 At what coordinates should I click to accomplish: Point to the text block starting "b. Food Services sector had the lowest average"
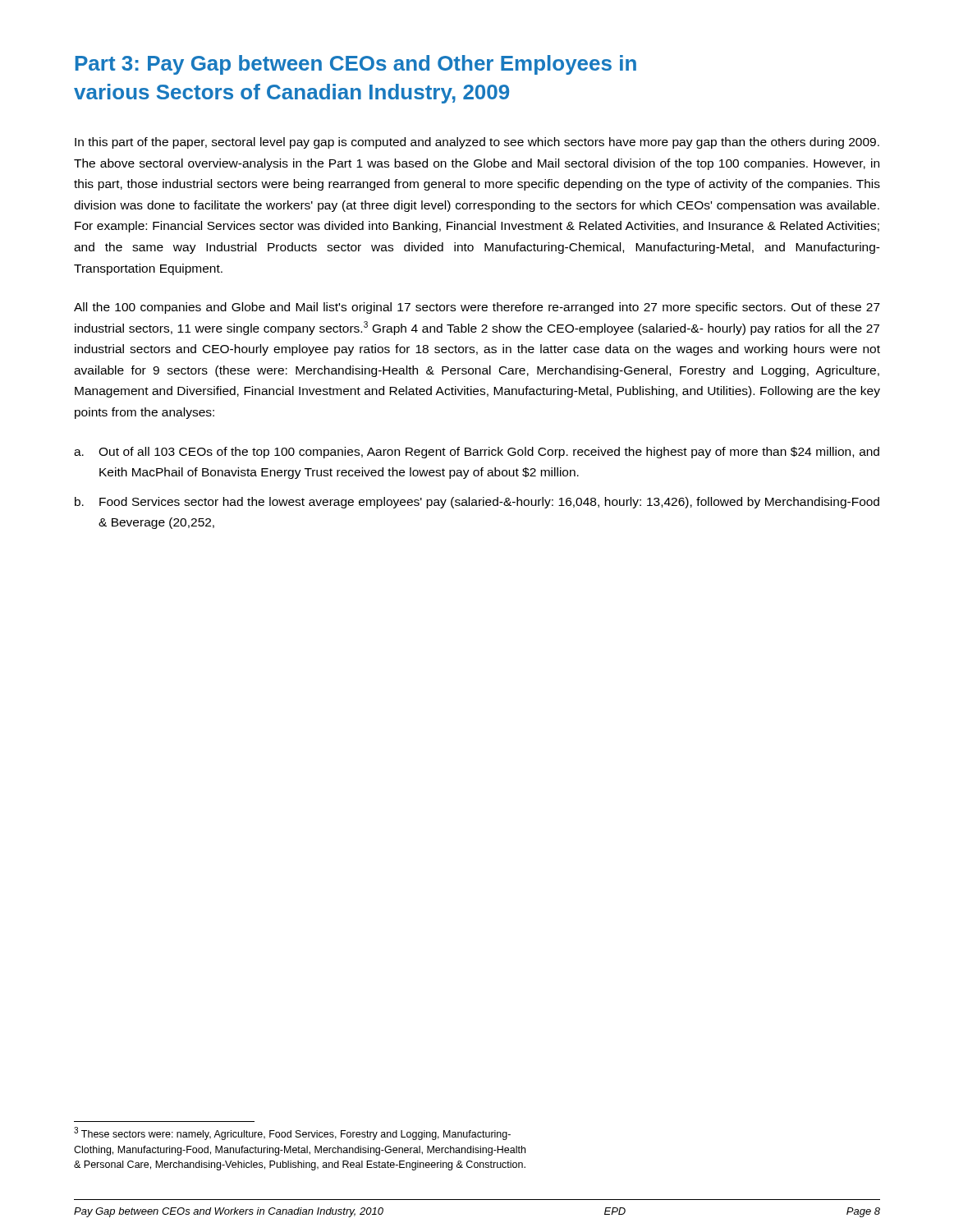477,512
